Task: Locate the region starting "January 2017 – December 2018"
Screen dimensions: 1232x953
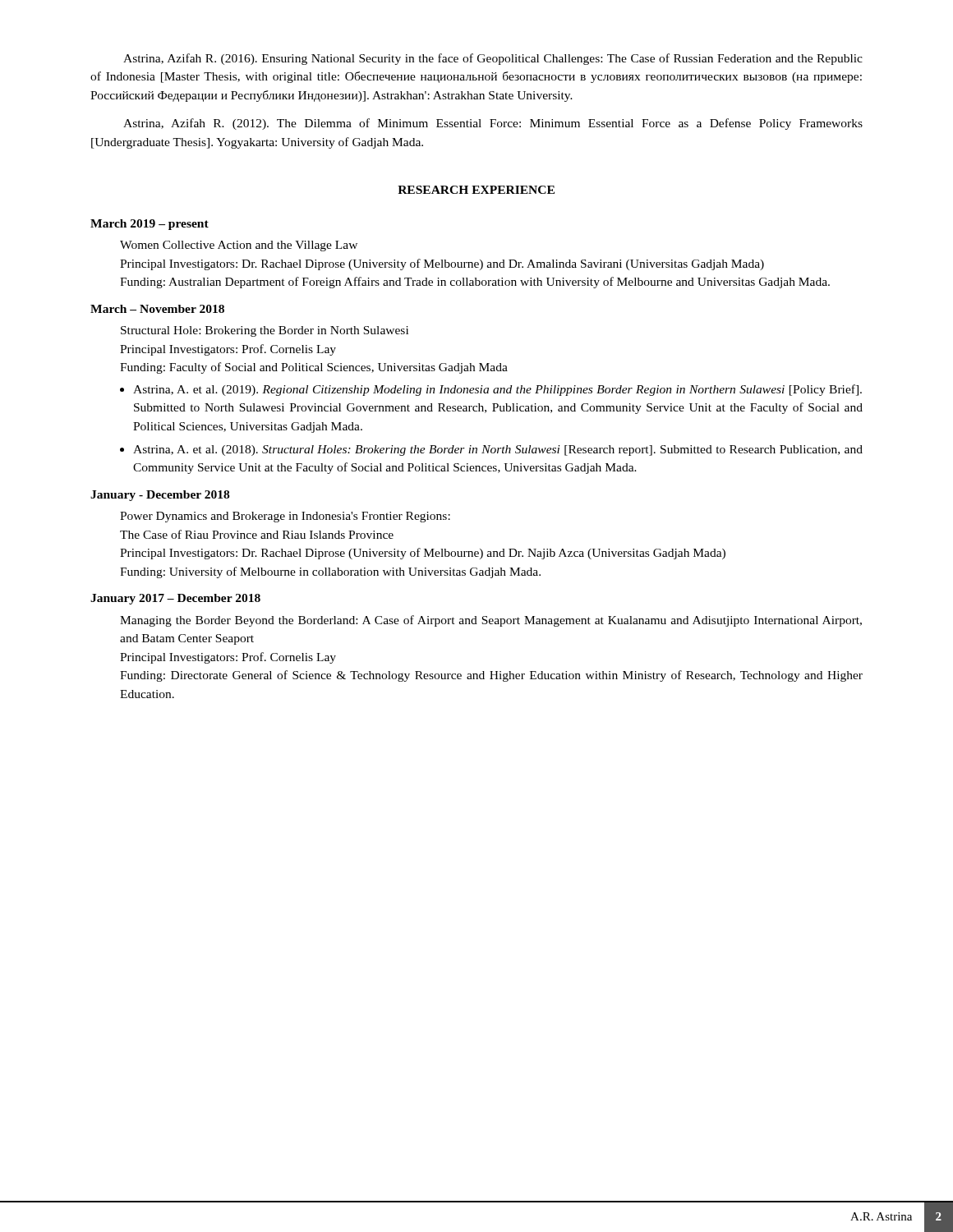Action: (175, 598)
